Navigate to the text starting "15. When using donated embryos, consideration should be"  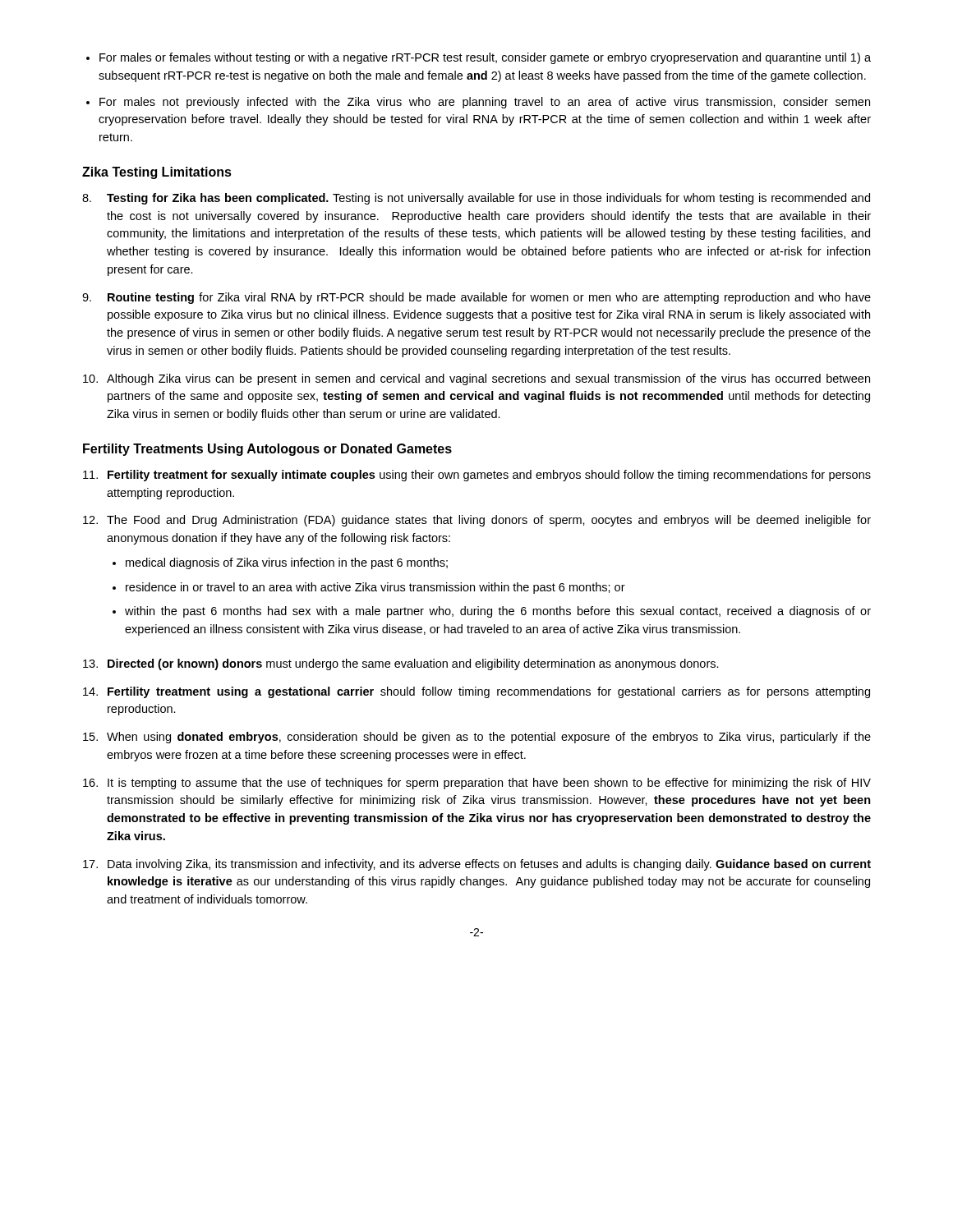(x=476, y=746)
